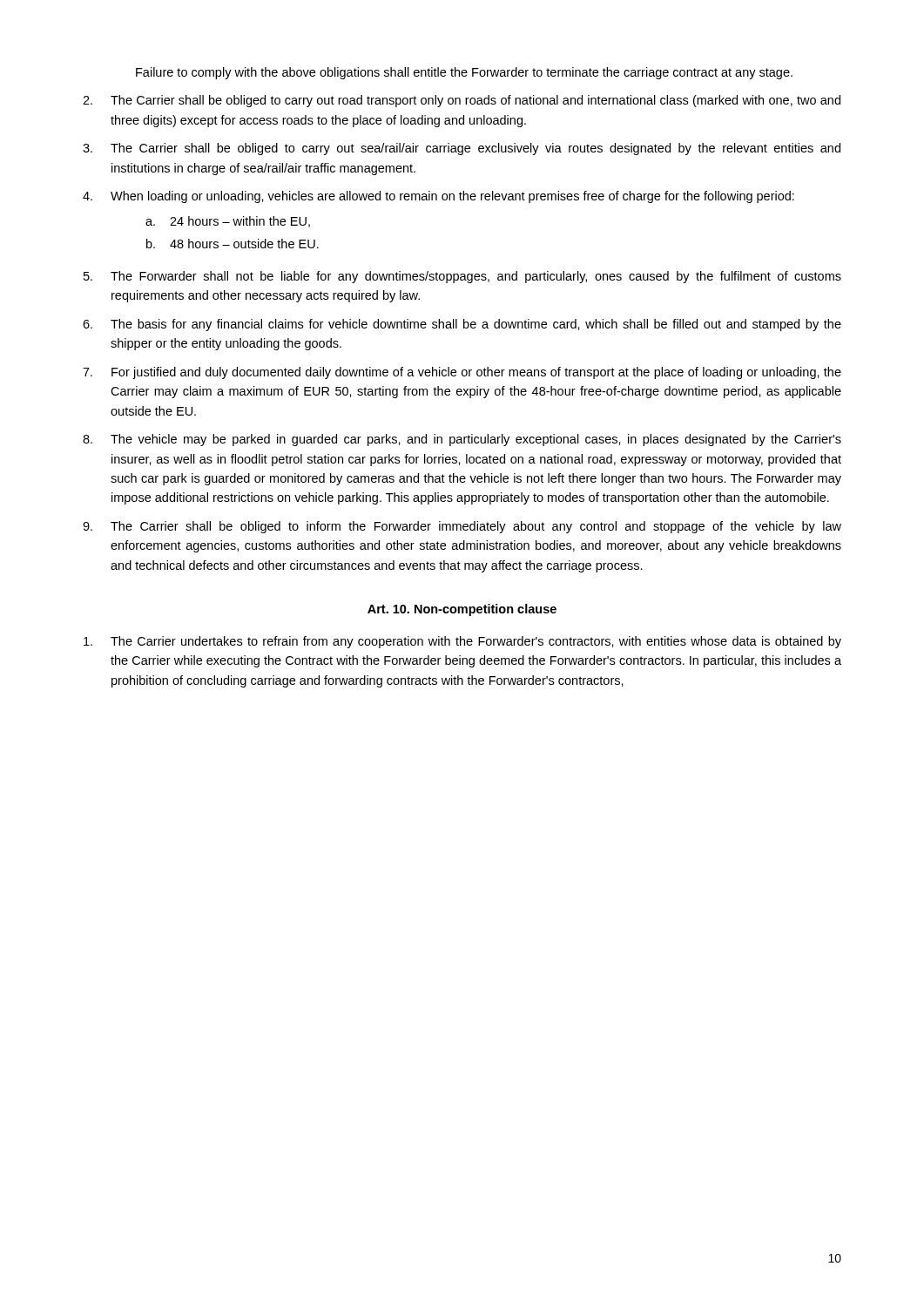Select the element starting "7. For justified and duly documented daily downtime"
The image size is (924, 1307).
[462, 392]
